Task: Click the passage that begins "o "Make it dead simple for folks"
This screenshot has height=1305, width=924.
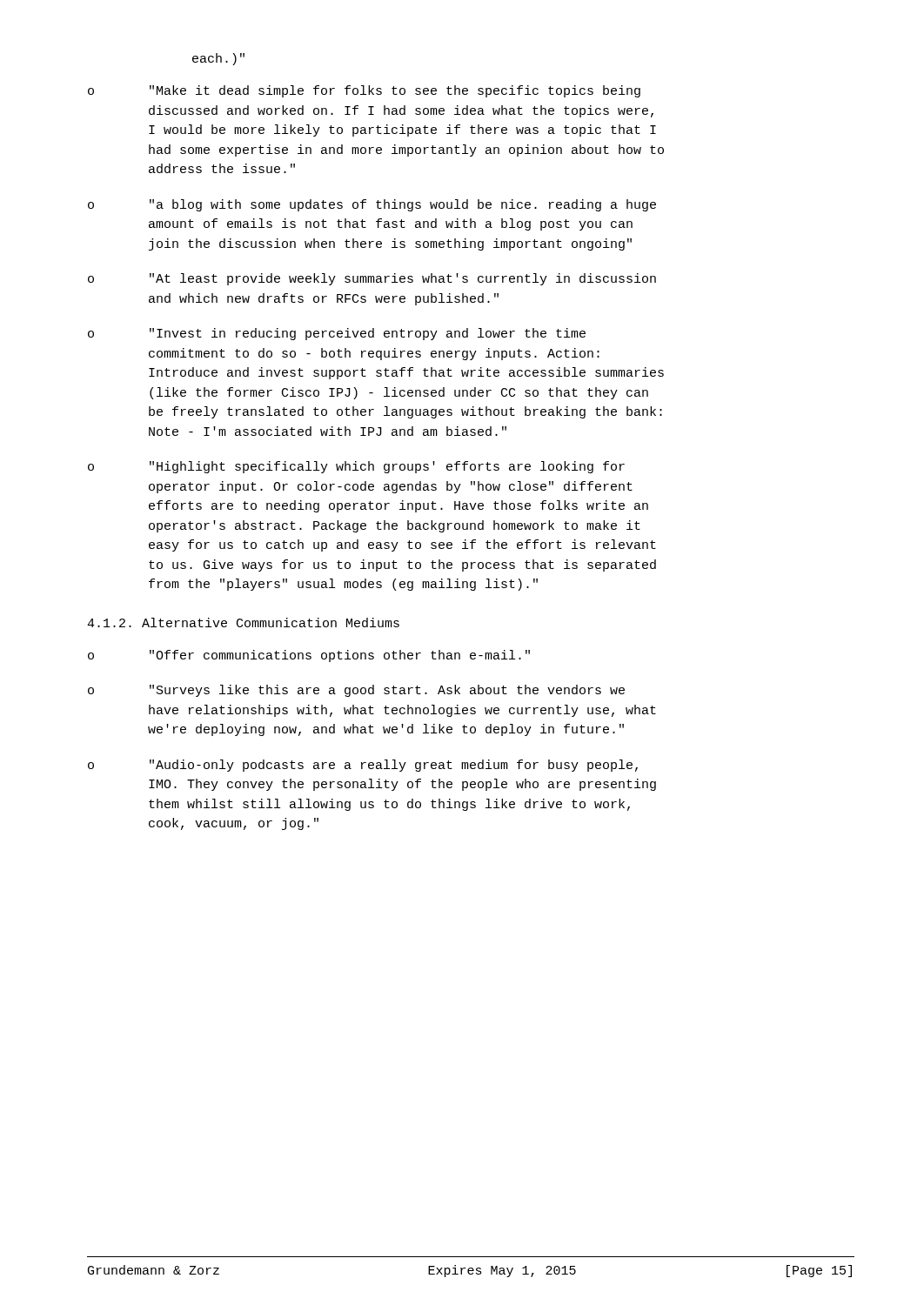Action: tap(471, 132)
